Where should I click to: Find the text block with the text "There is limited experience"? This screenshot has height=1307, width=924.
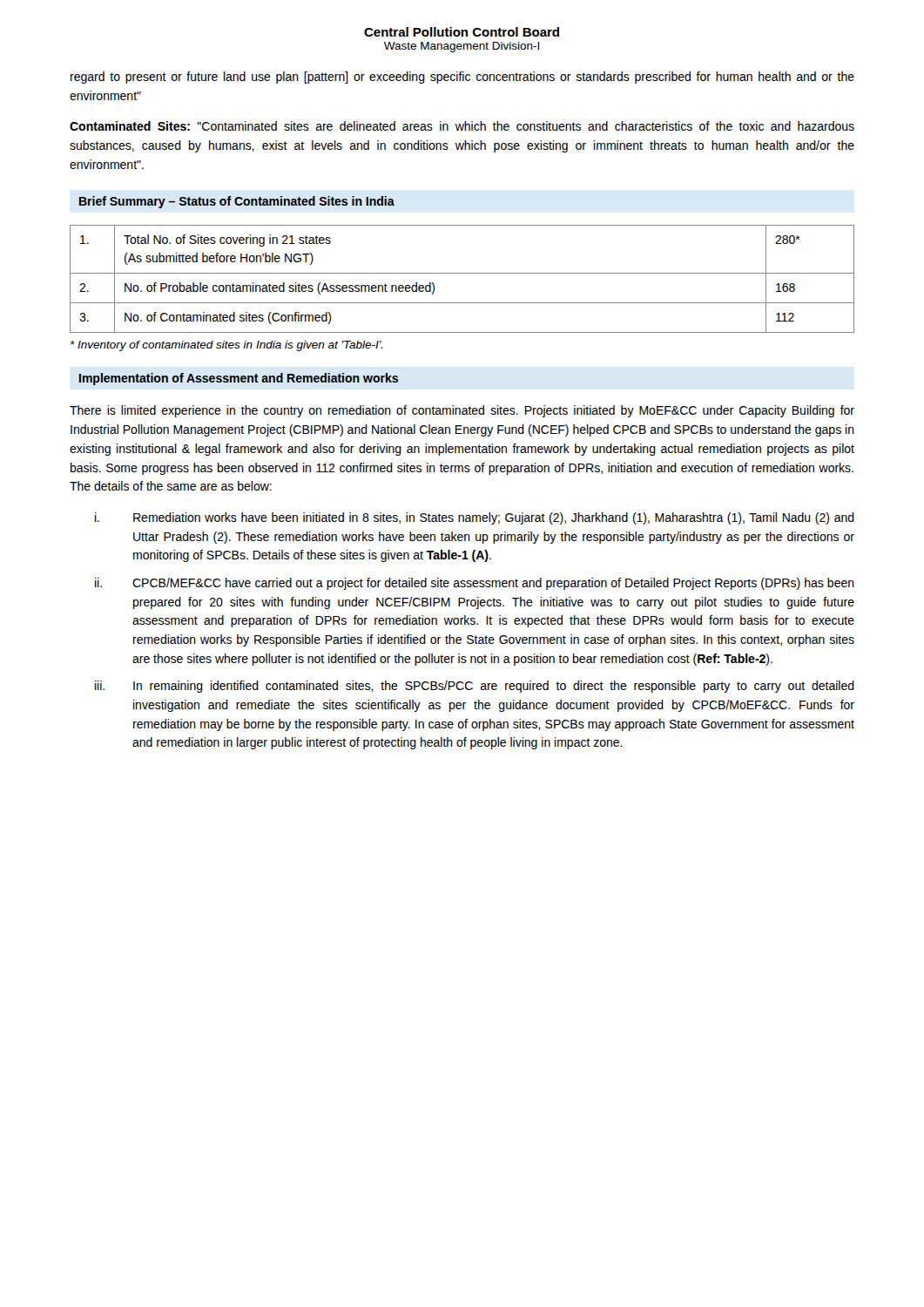462,449
